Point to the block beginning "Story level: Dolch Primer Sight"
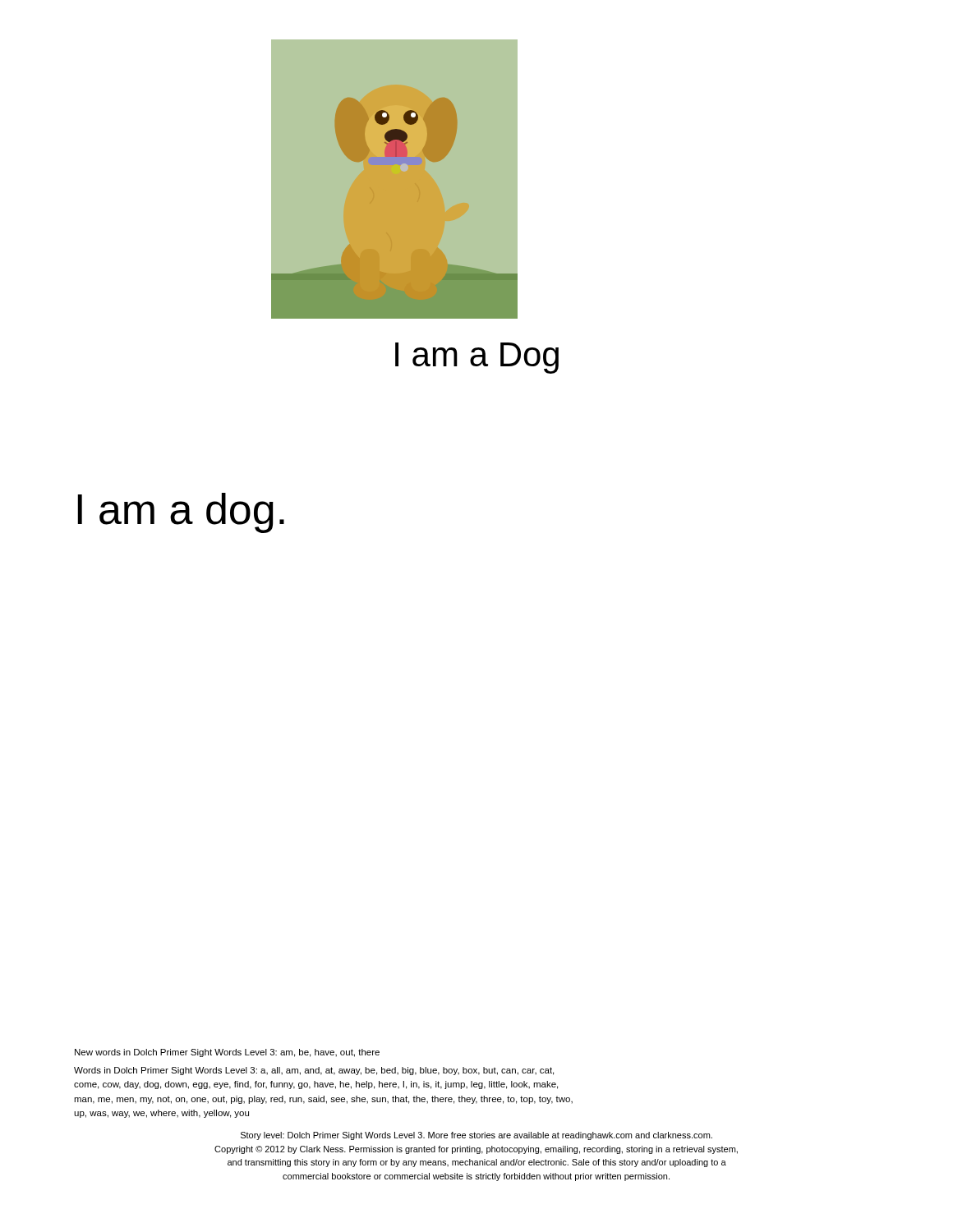Screen dimensions: 1232x953 (476, 1155)
